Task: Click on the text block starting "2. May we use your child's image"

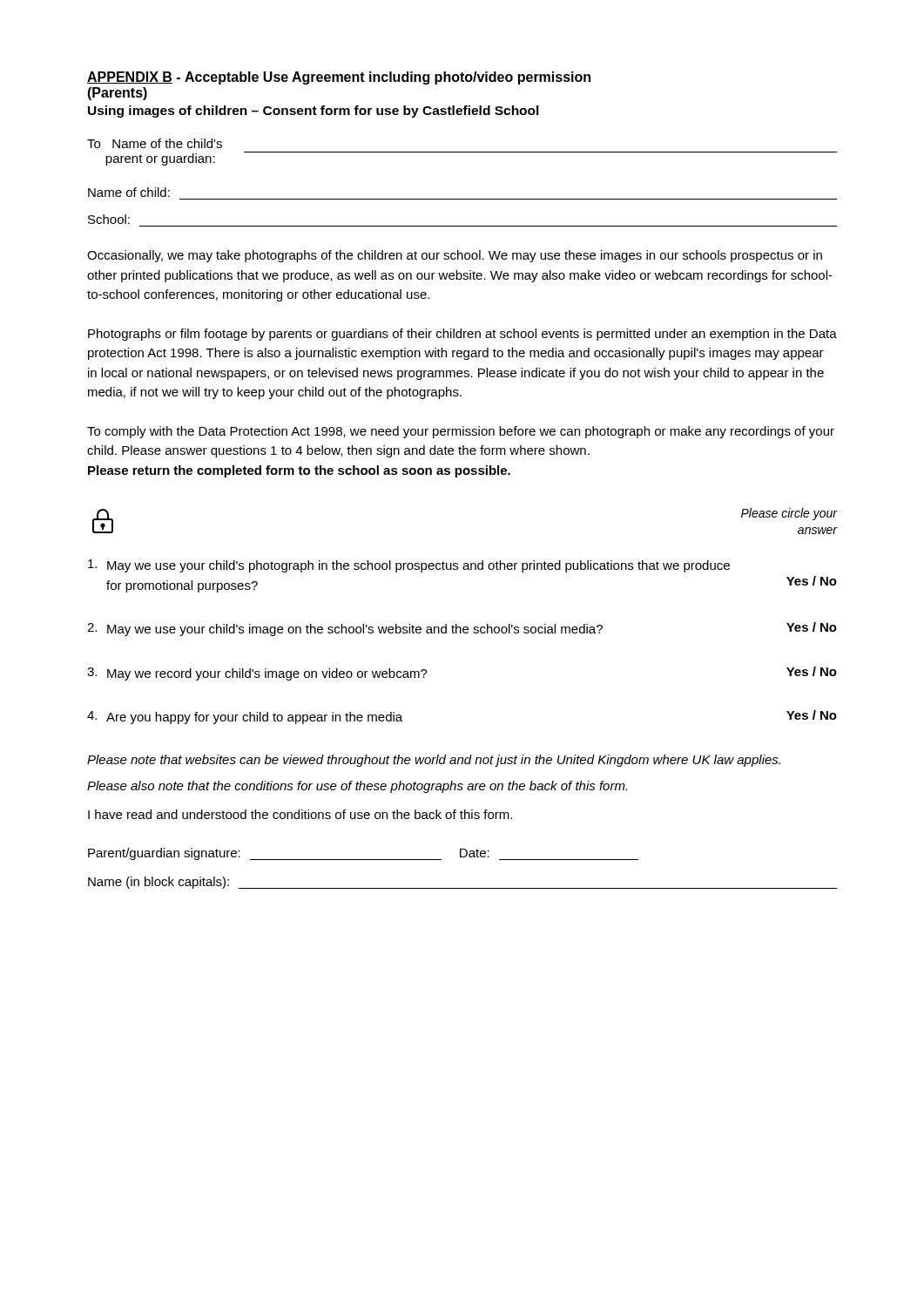Action: click(462, 629)
